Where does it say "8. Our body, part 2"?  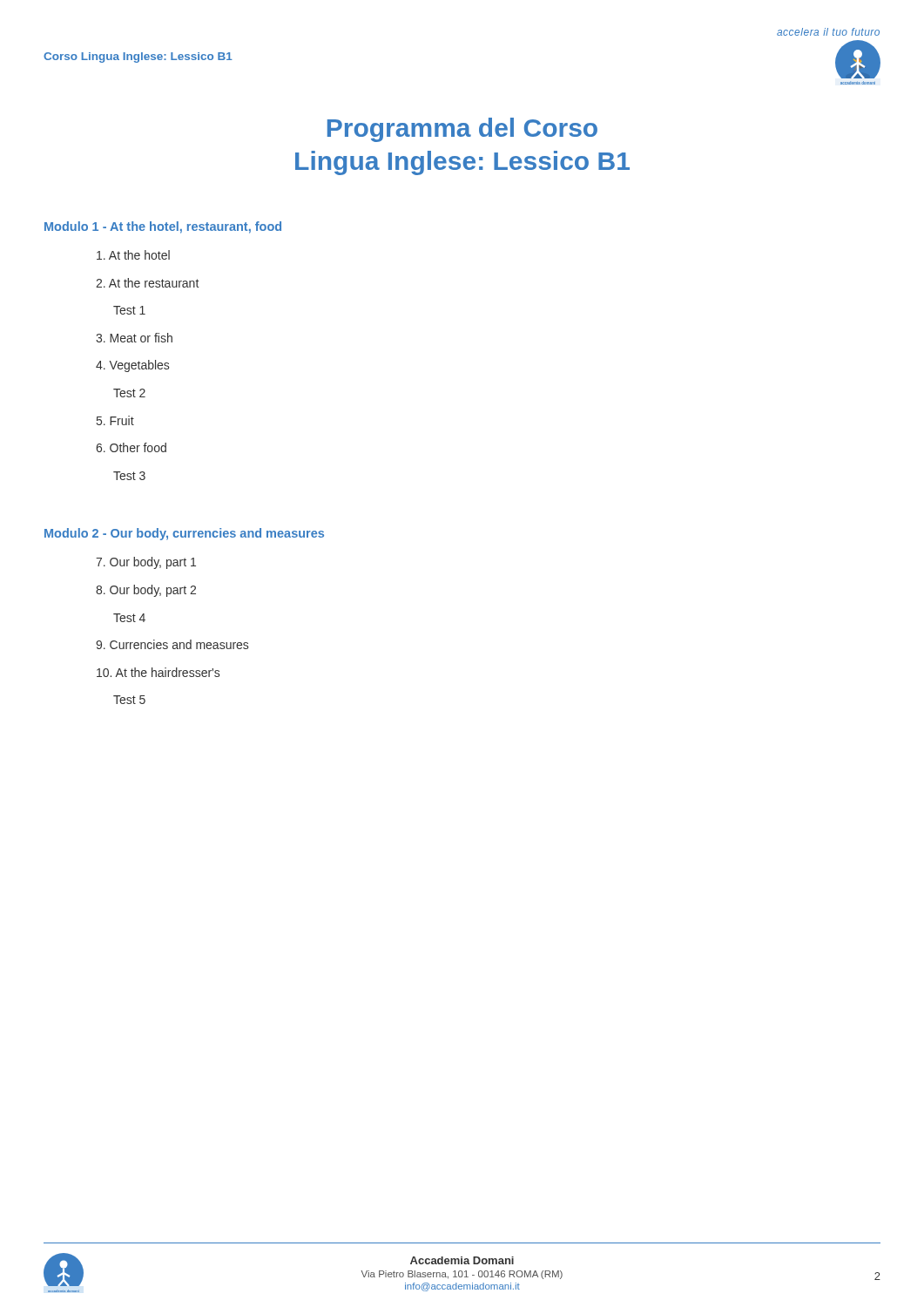click(x=146, y=590)
